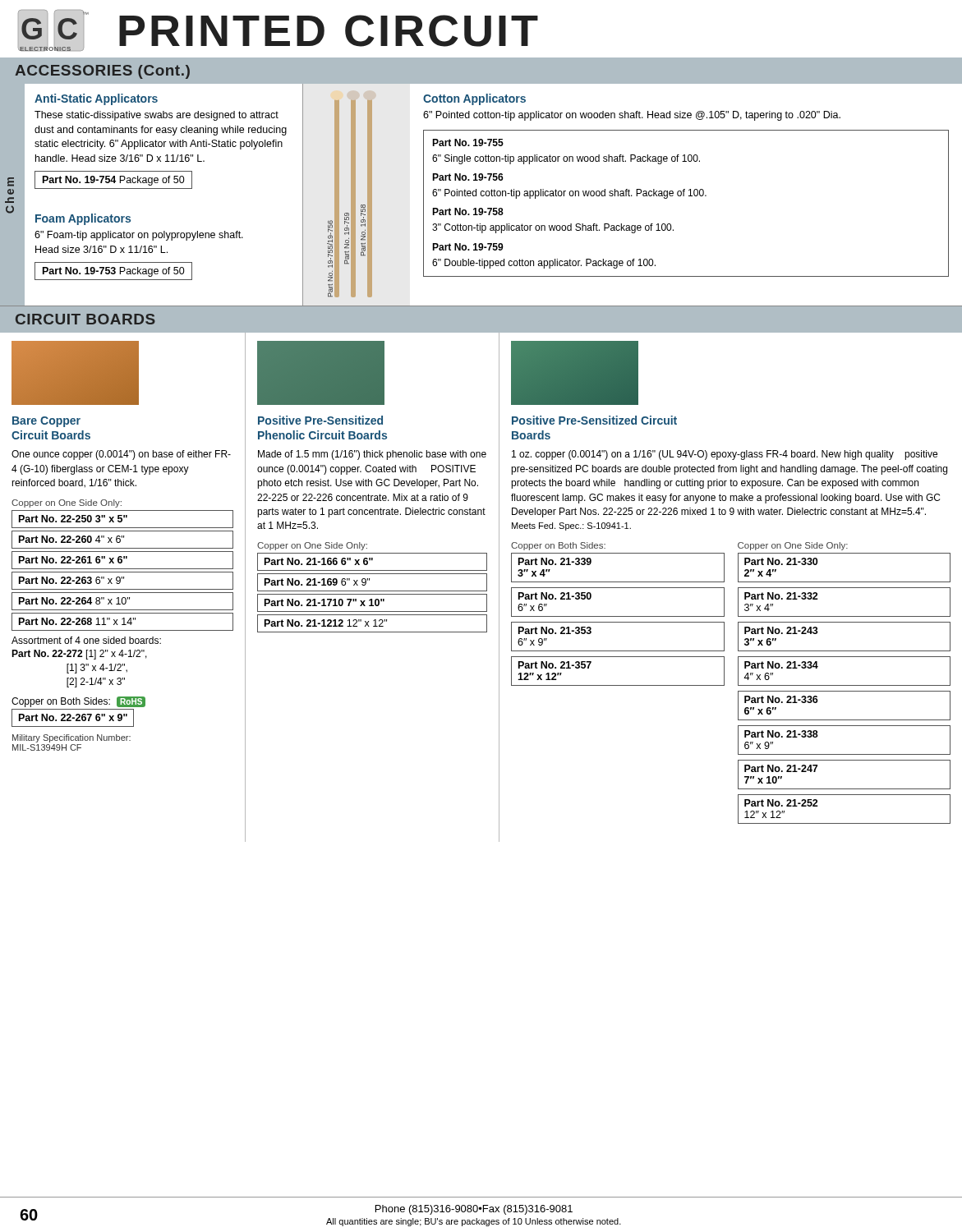
Task: Click on the element starting "1 oz. copper (0.0014") on a 1/16" (UL"
Action: tap(729, 490)
